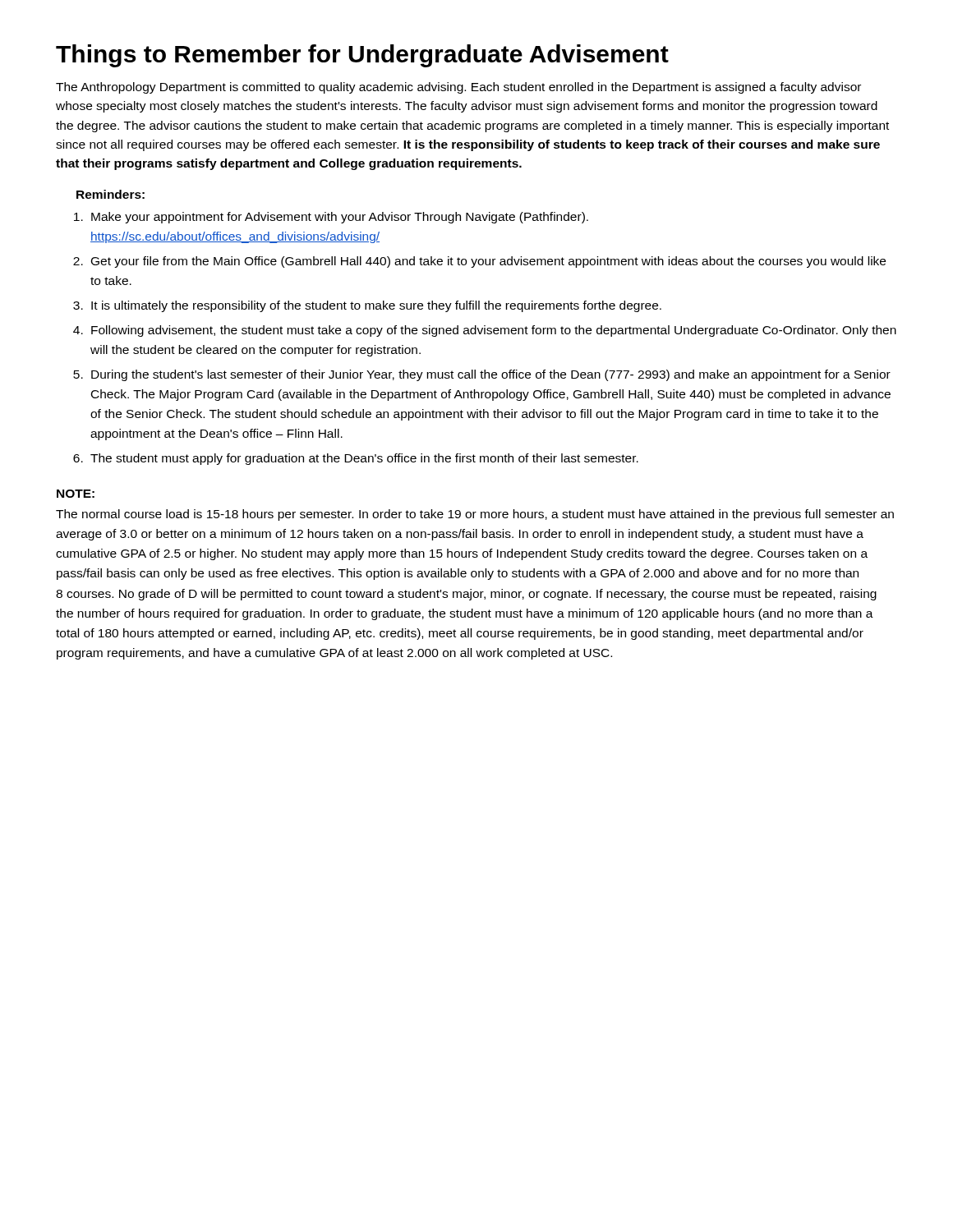Point to the text starting "The student must"
The width and height of the screenshot is (953, 1232).
tap(365, 458)
